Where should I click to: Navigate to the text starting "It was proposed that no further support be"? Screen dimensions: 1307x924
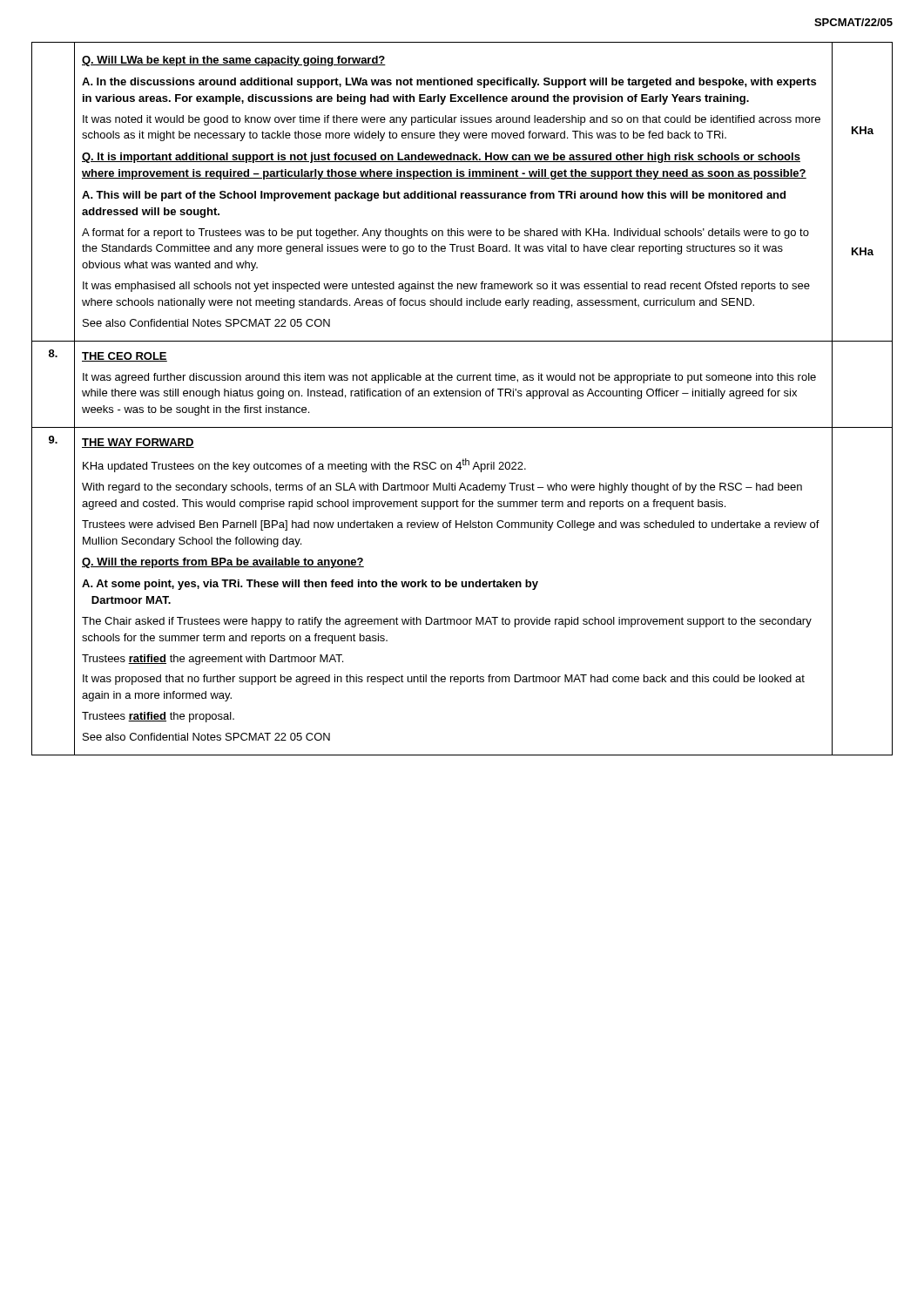tap(453, 688)
